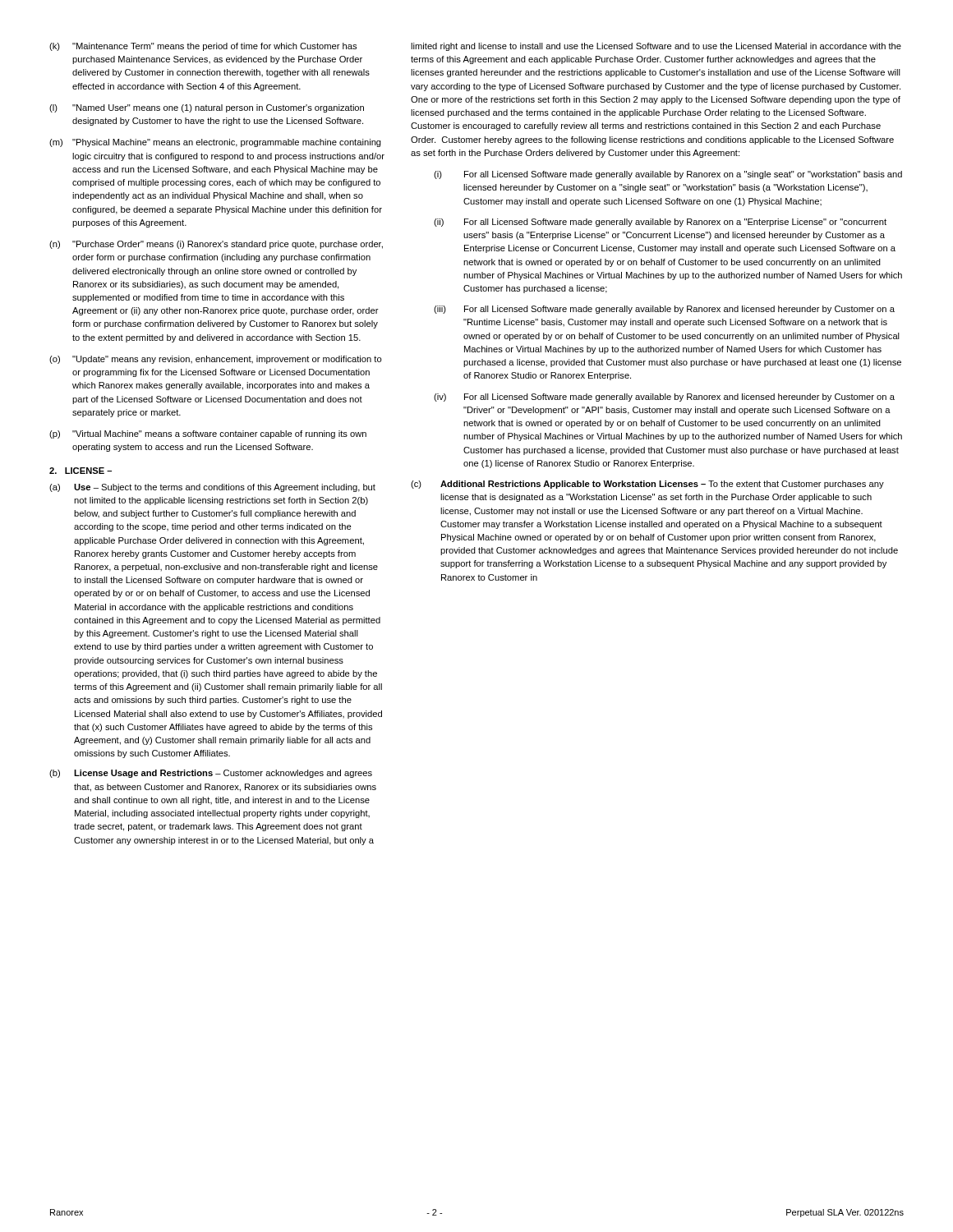Find the block on this page that starts "(k) "Maintenance Term" means"
The height and width of the screenshot is (1232, 953).
tap(219, 66)
